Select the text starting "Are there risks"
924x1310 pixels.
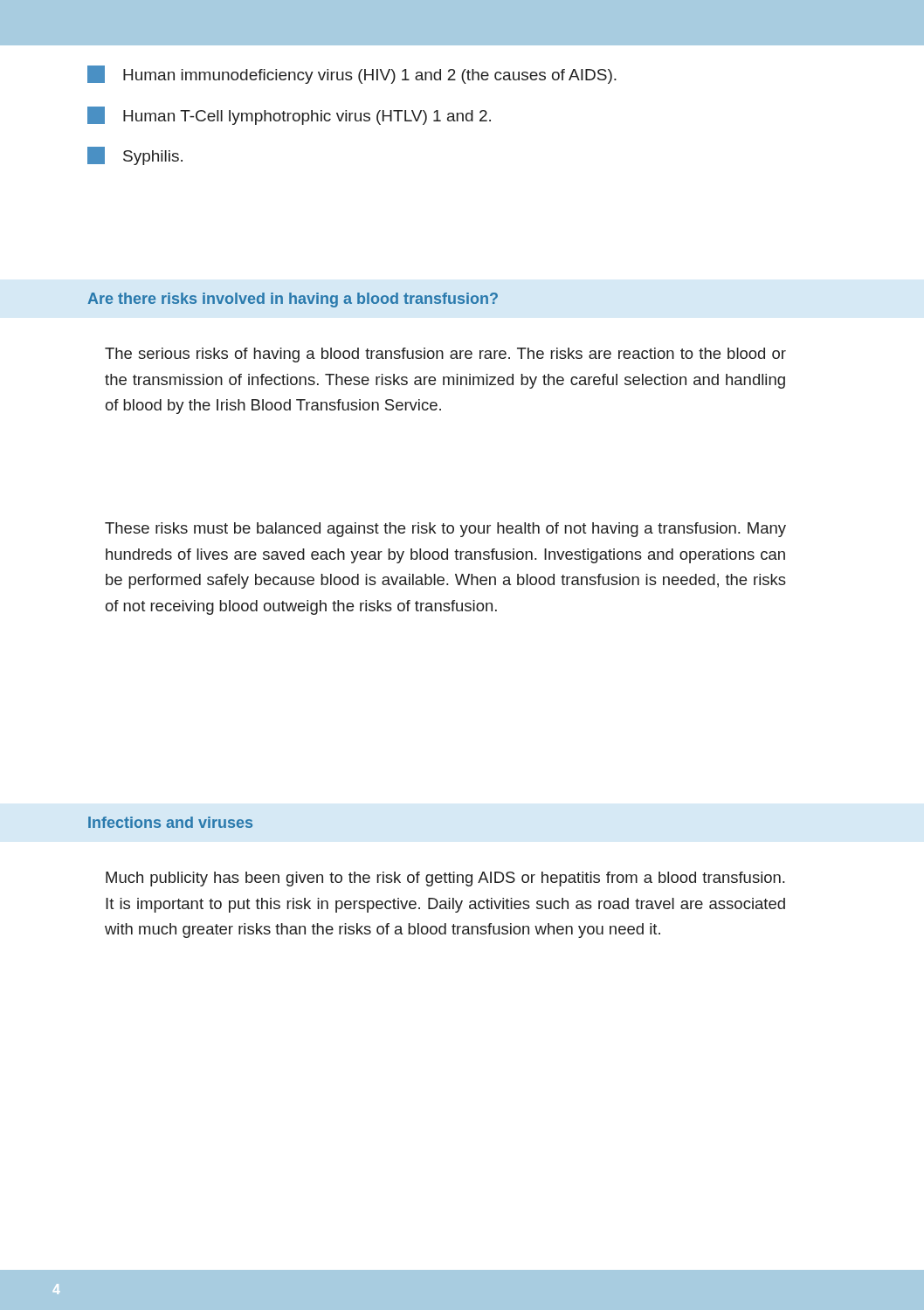coord(249,299)
